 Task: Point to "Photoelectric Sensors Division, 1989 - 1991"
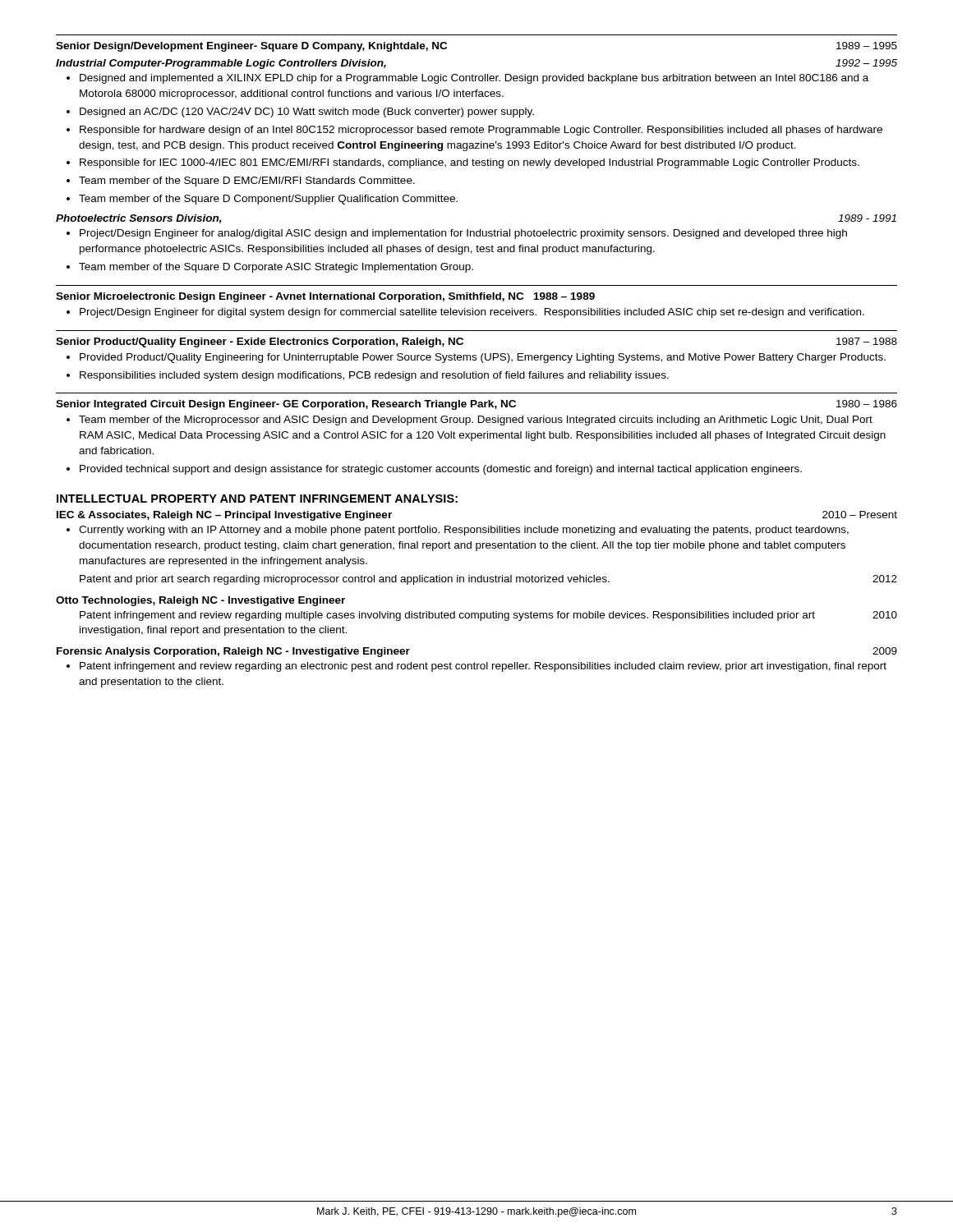point(476,218)
